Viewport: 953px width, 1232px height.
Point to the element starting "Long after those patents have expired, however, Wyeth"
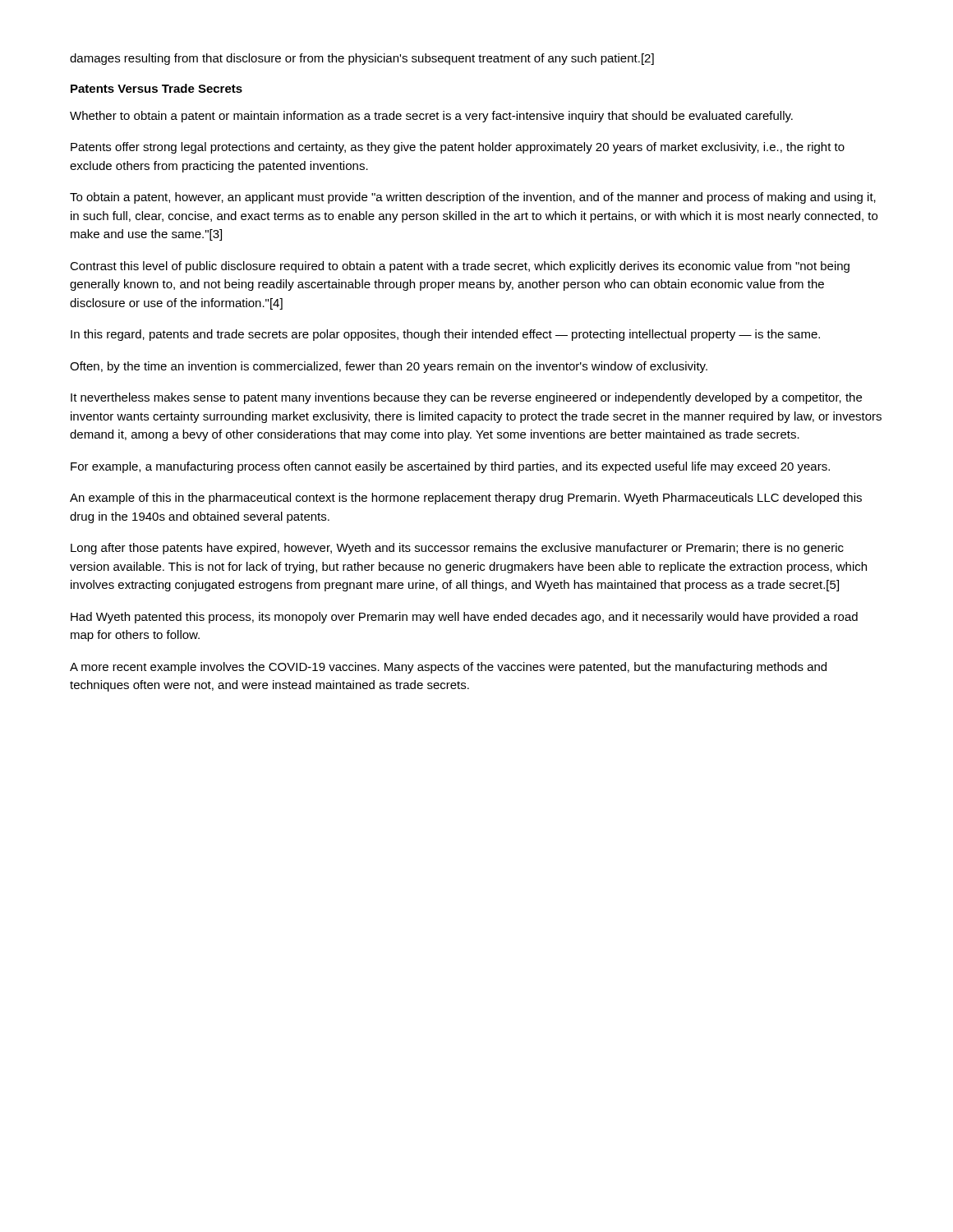pos(469,566)
